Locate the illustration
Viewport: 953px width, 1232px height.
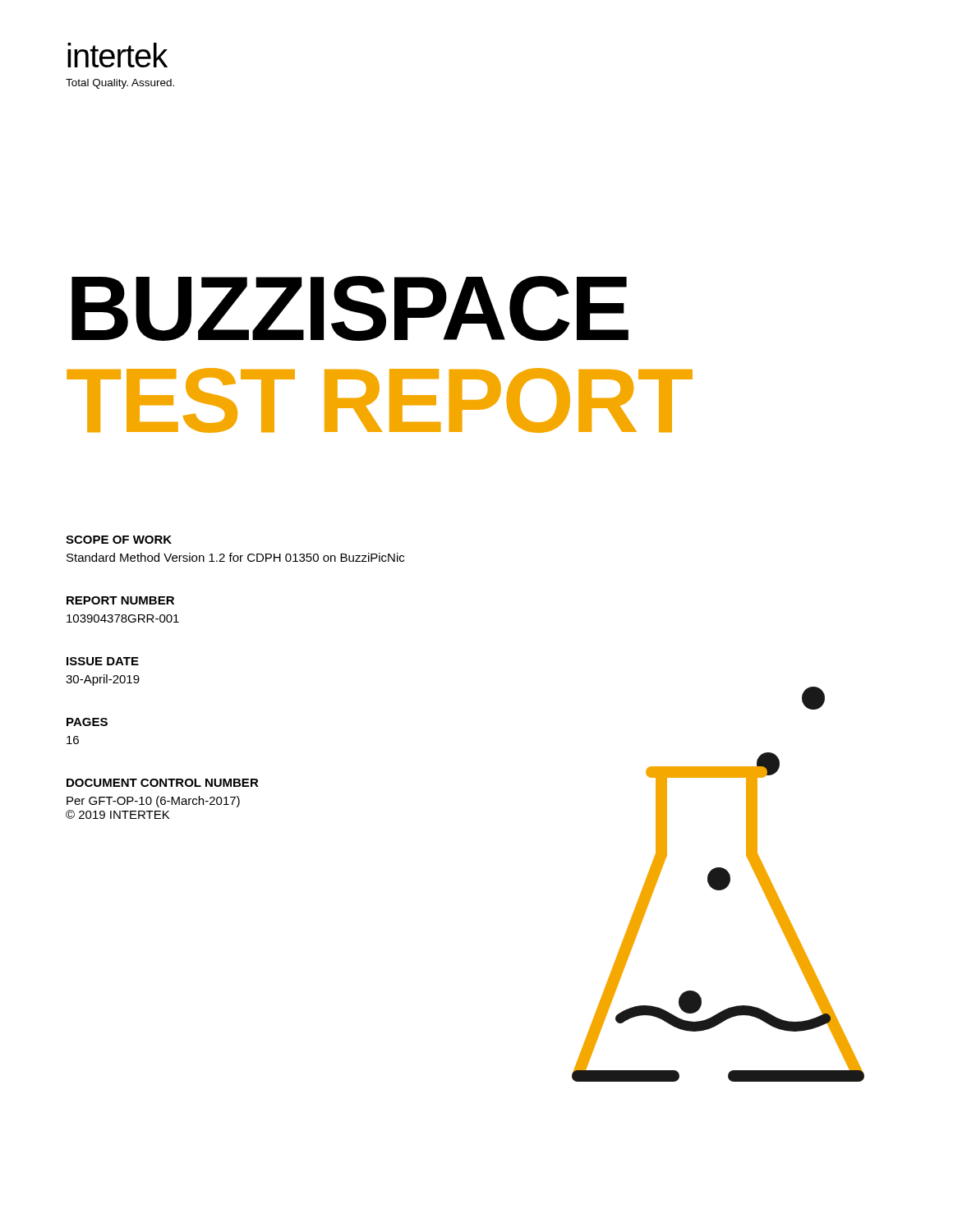click(723, 908)
